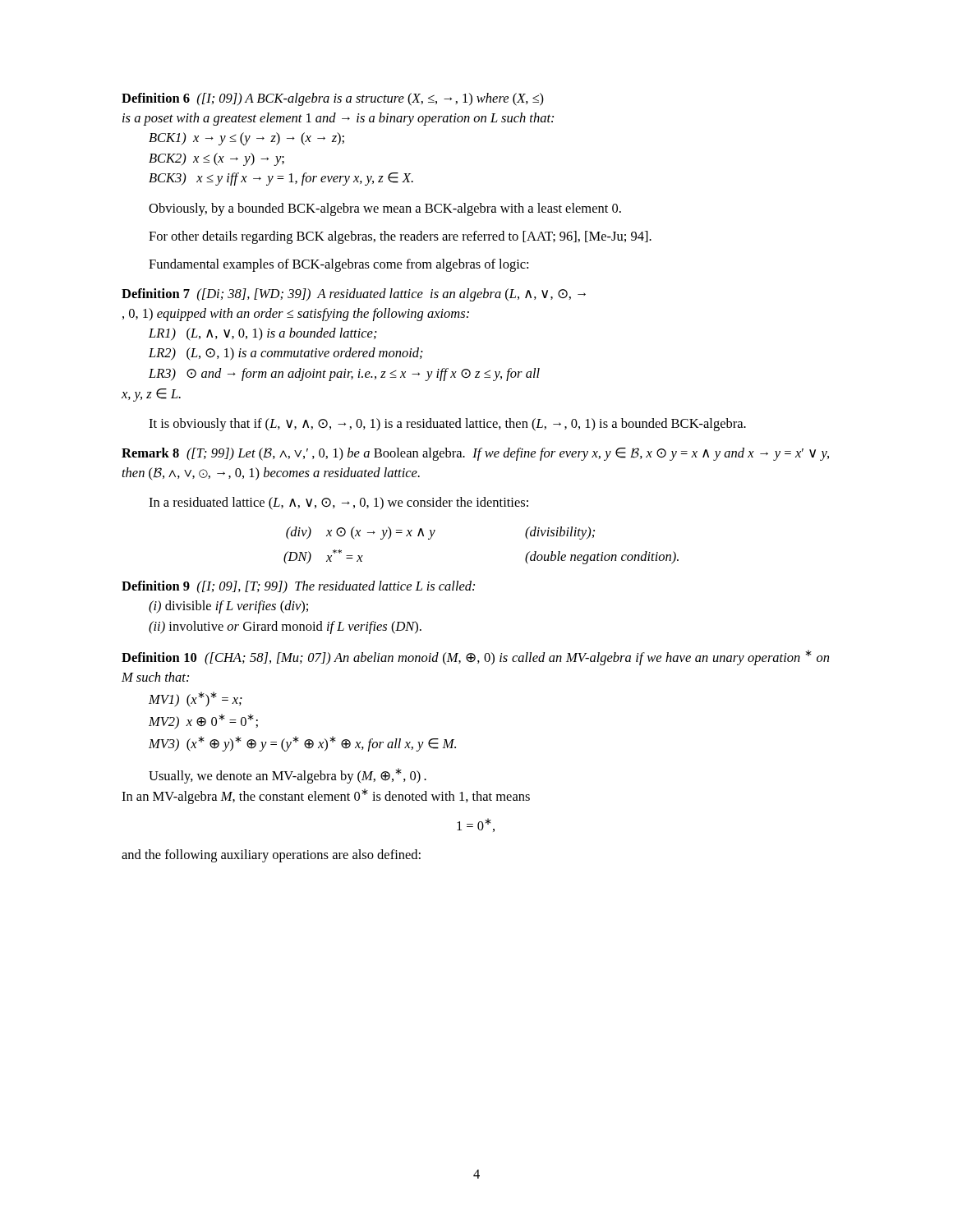The width and height of the screenshot is (953, 1232).
Task: Find the block on this page that starts "Usually, we denote an"
Action: pyautogui.click(x=476, y=785)
